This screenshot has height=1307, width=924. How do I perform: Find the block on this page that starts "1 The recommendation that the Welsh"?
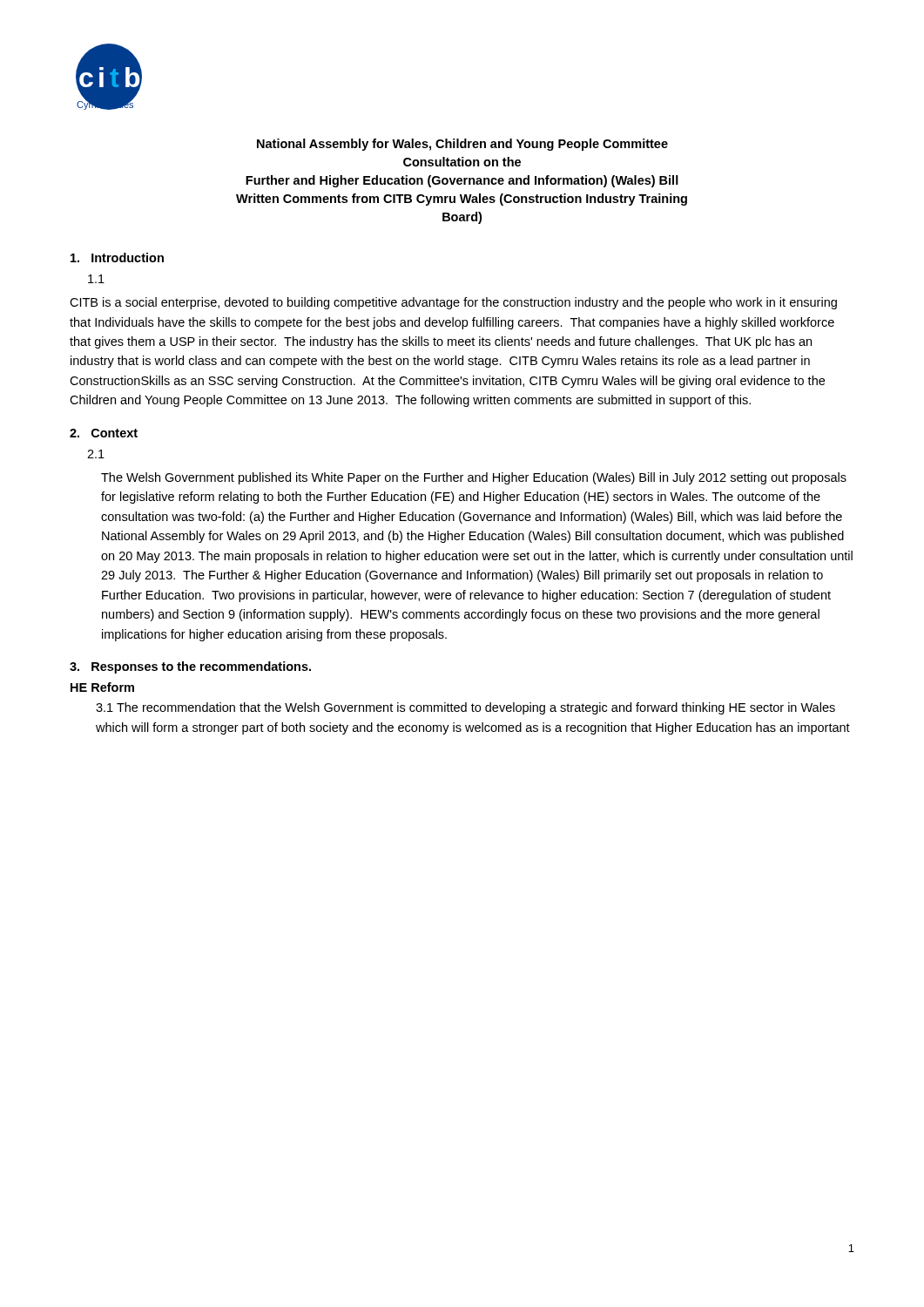point(473,717)
